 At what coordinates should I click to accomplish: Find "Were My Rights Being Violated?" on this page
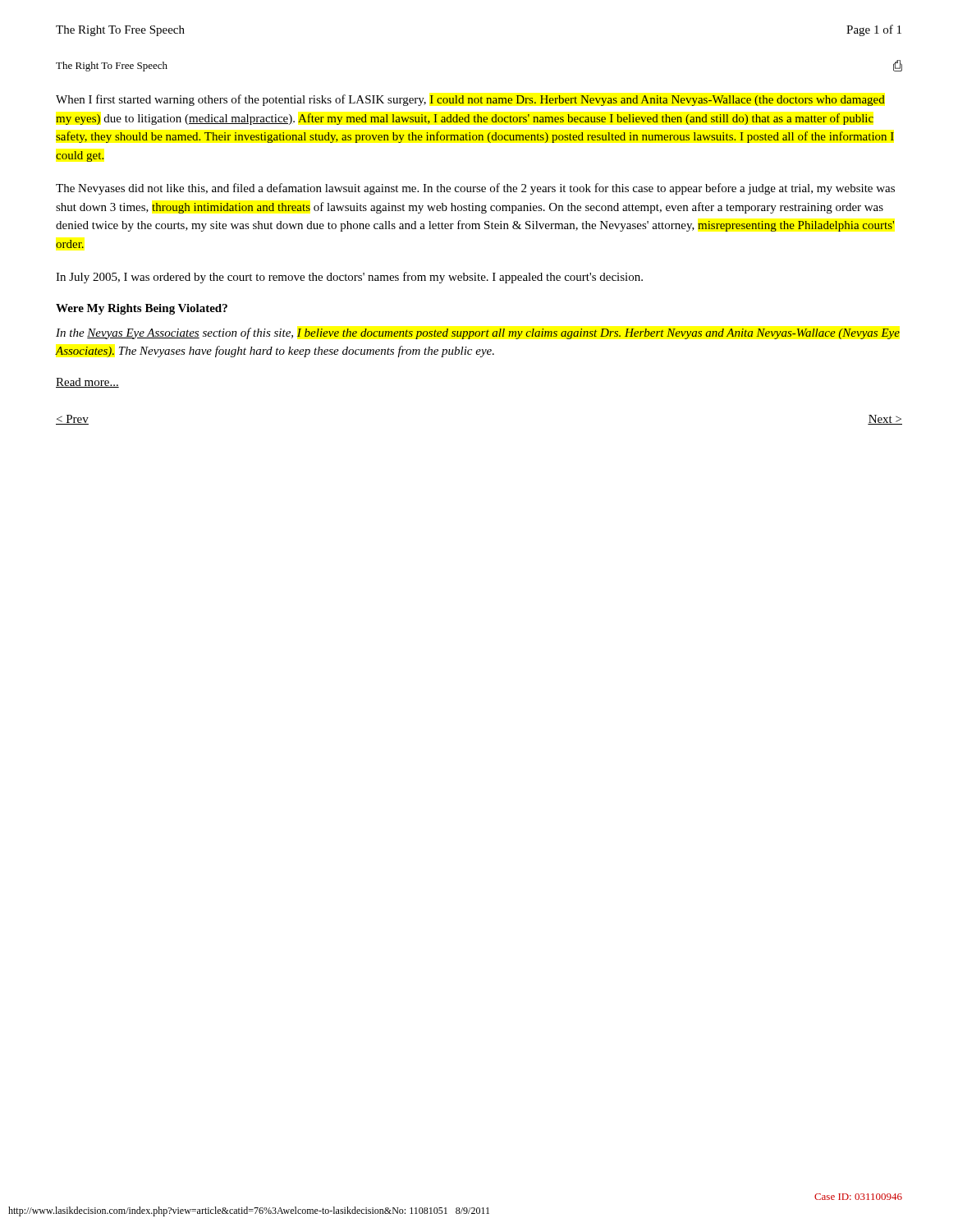pos(142,308)
